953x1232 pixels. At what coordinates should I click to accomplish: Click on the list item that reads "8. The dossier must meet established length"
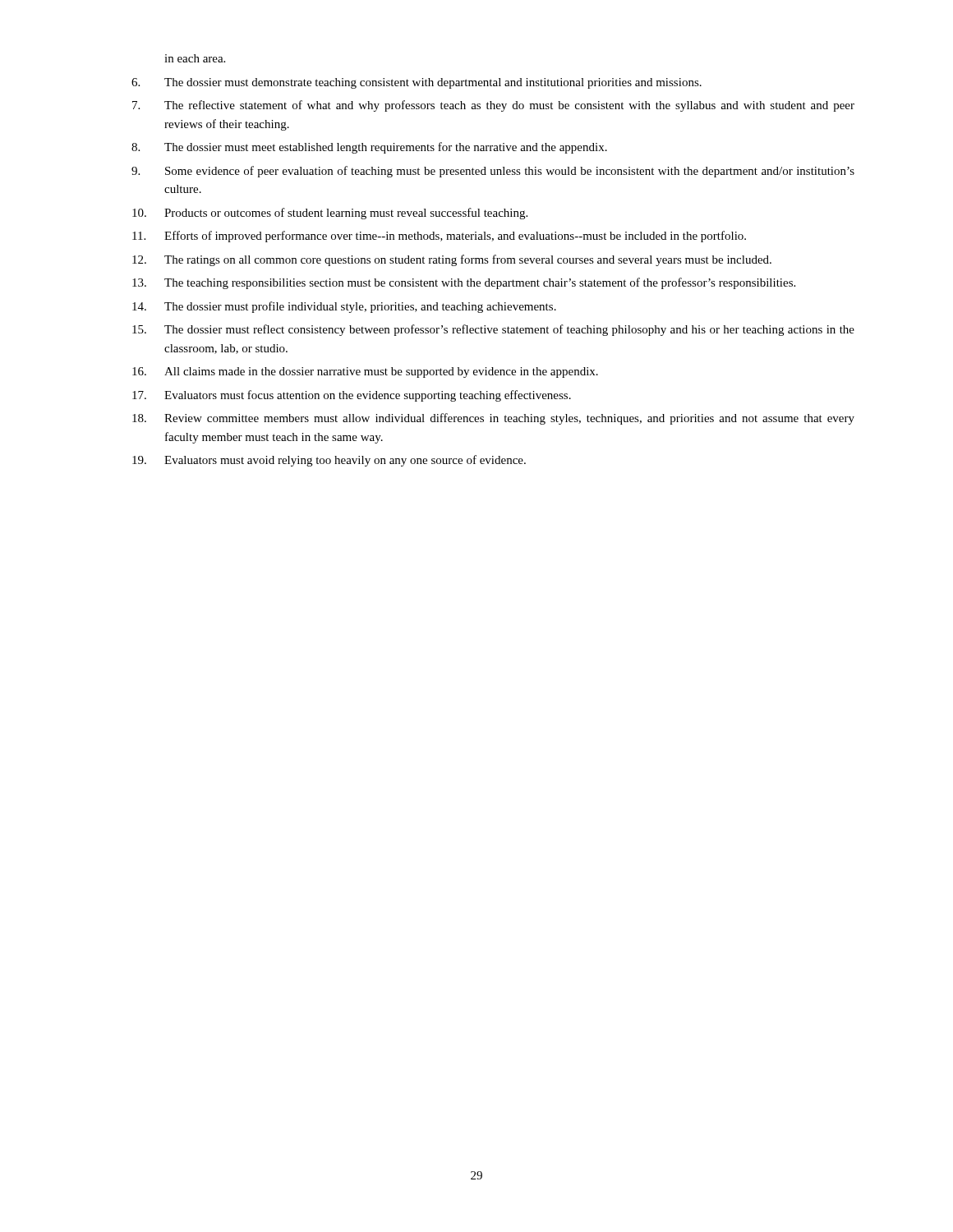point(493,147)
